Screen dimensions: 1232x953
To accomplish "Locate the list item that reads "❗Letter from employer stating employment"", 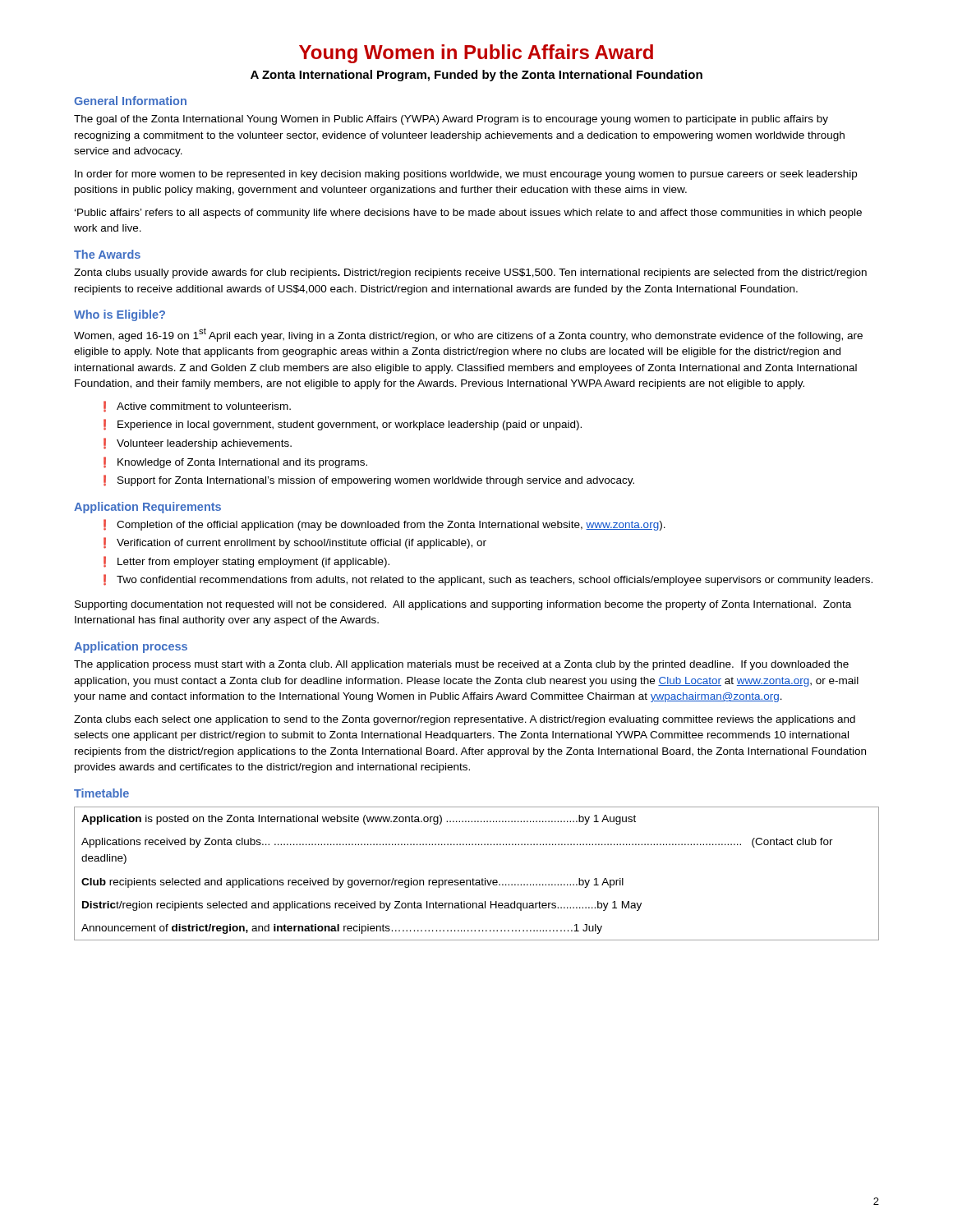I will tap(244, 561).
